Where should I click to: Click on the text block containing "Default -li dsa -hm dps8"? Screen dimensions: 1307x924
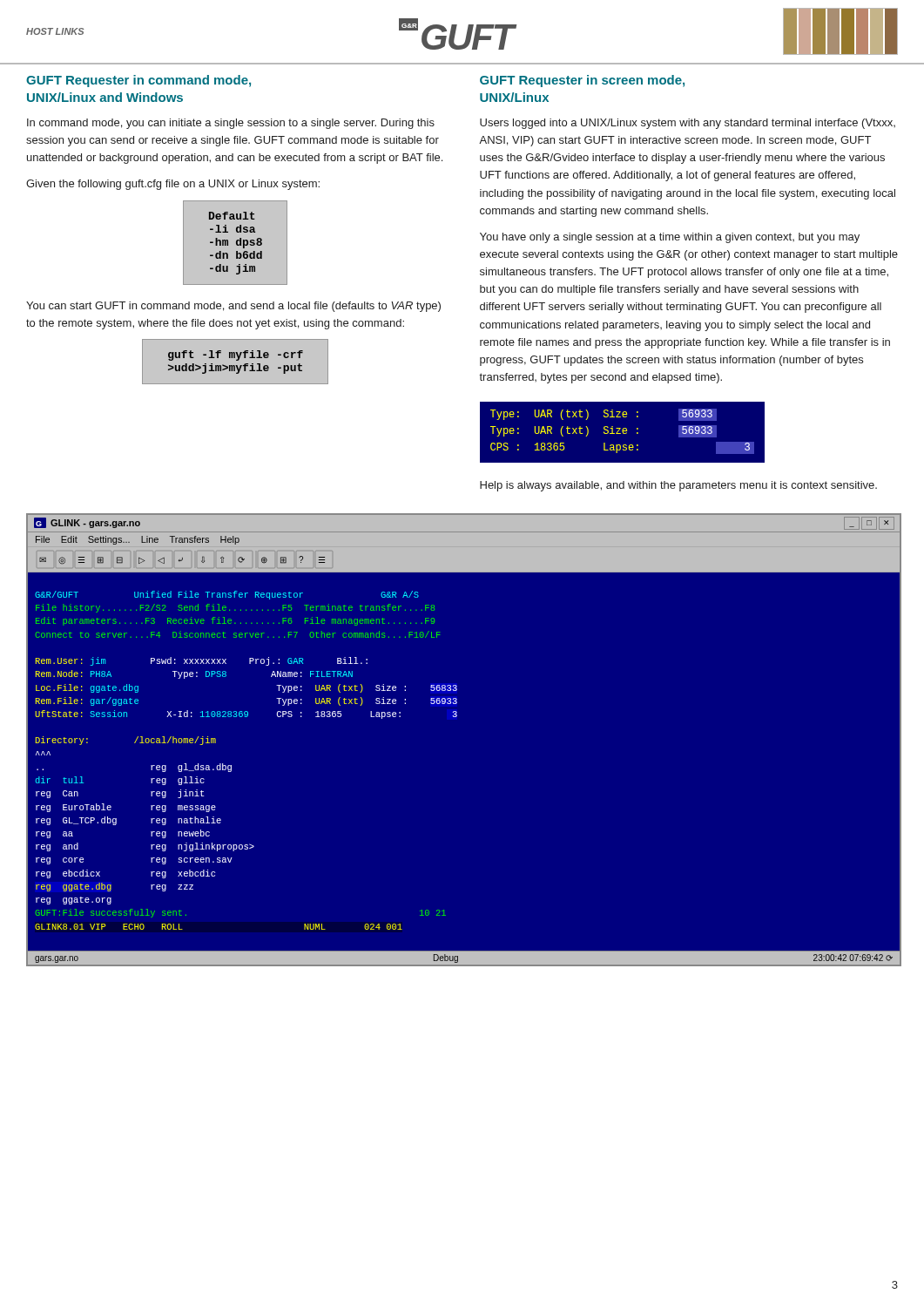tap(235, 242)
